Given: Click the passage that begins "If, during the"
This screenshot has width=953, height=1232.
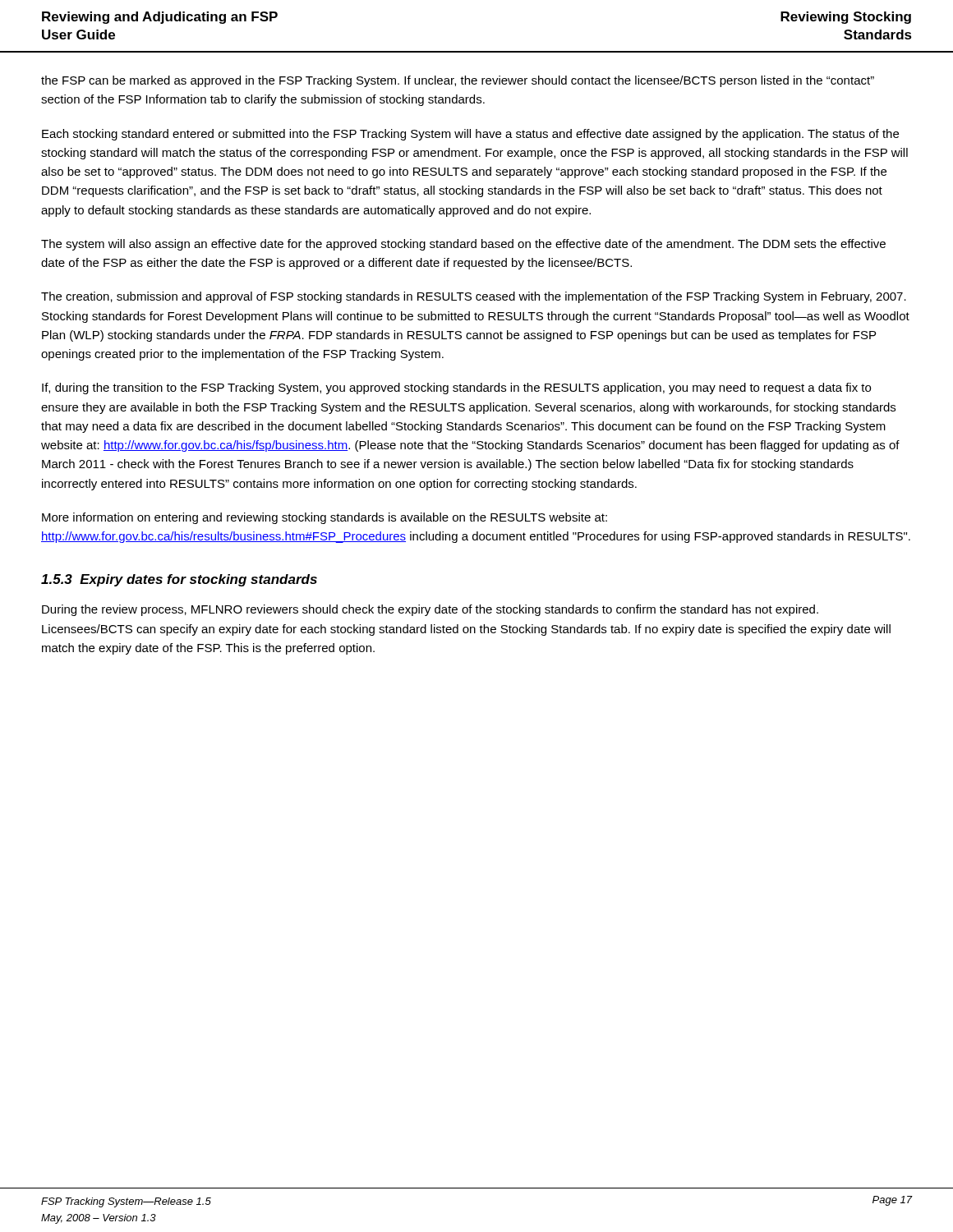Looking at the screenshot, I should [470, 435].
